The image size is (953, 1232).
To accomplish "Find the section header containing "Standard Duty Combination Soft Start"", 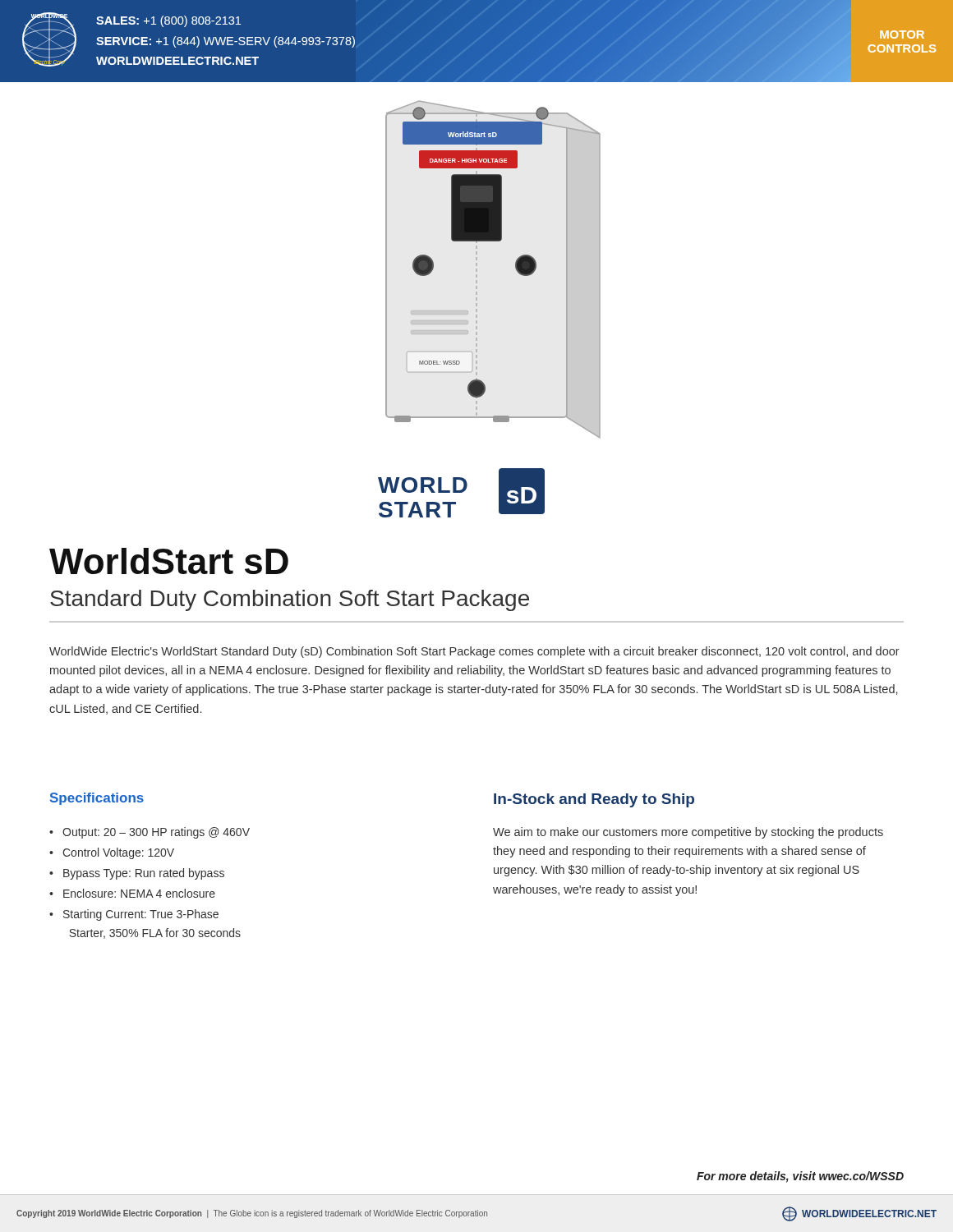I will pos(476,604).
